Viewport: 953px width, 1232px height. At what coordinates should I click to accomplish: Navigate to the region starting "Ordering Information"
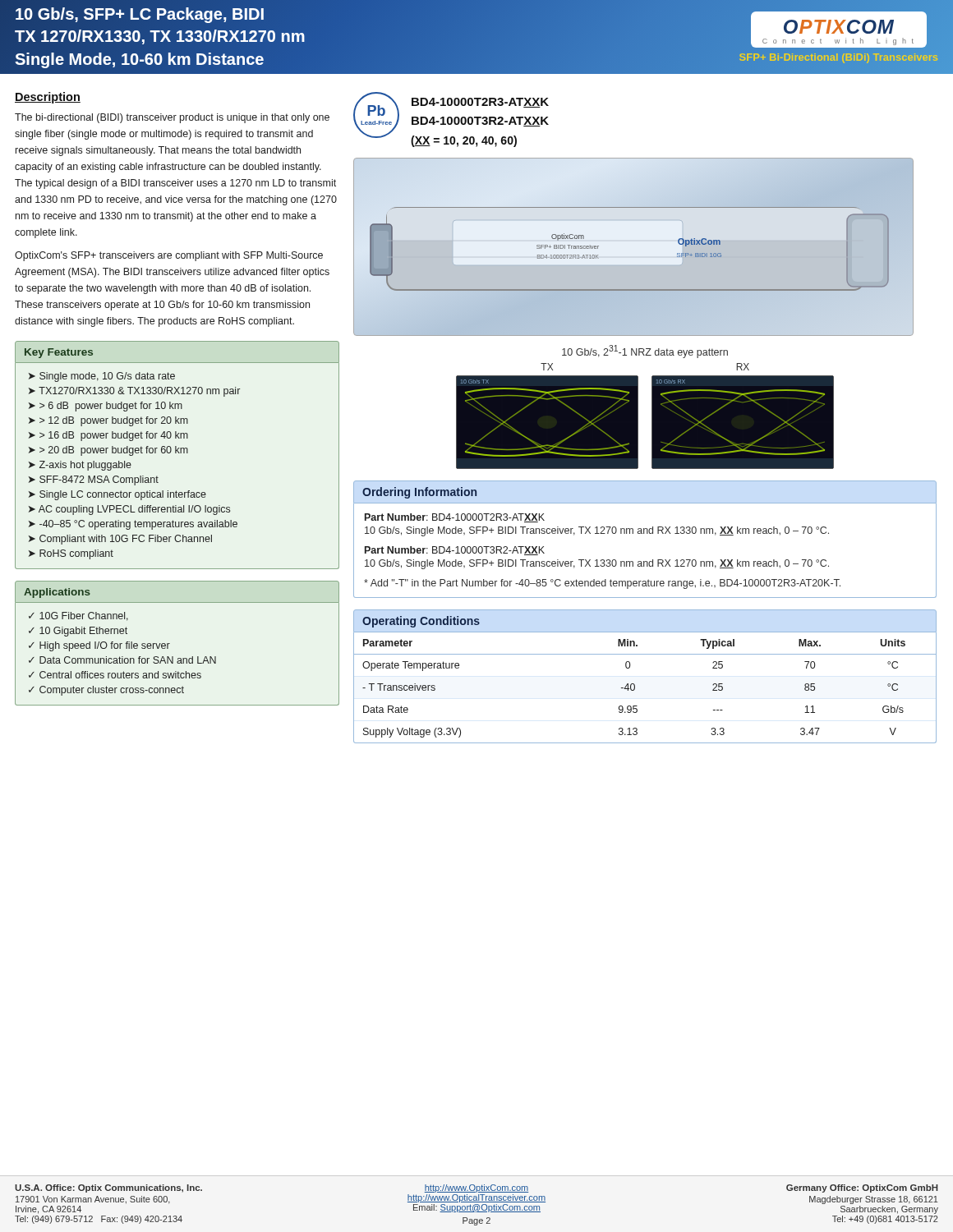(420, 492)
